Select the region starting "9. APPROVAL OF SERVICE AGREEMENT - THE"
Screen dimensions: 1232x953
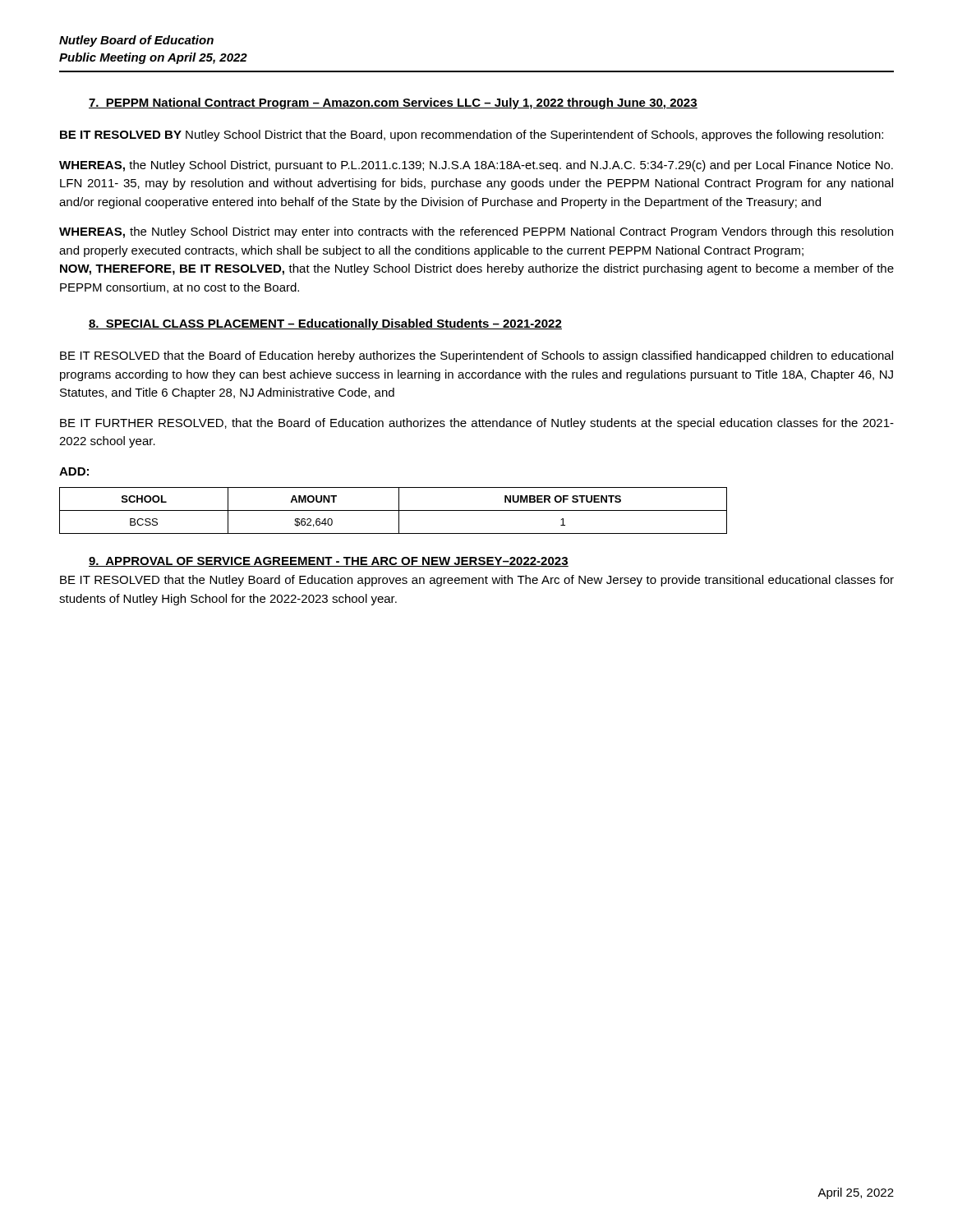coord(328,561)
